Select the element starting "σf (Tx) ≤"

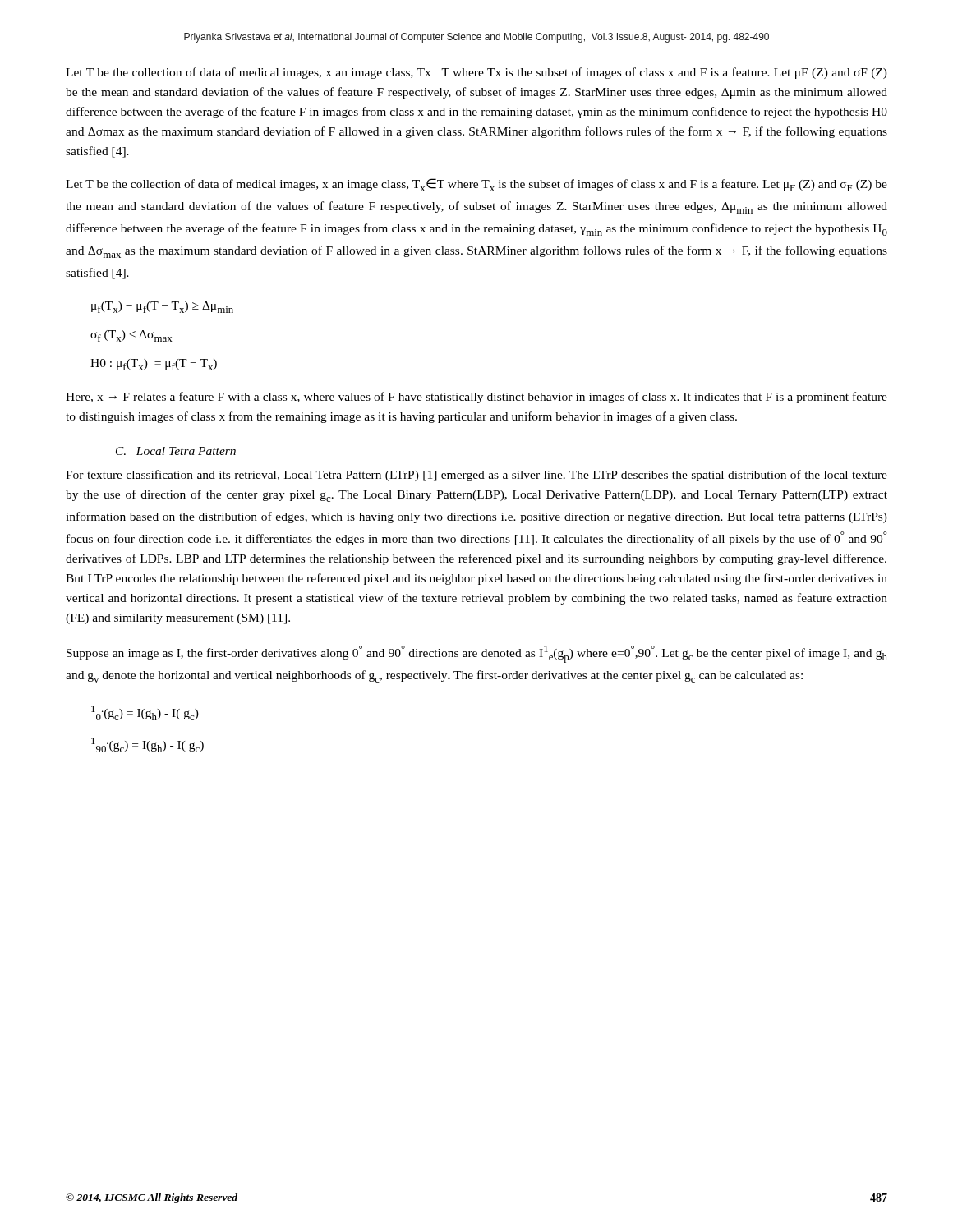[131, 336]
